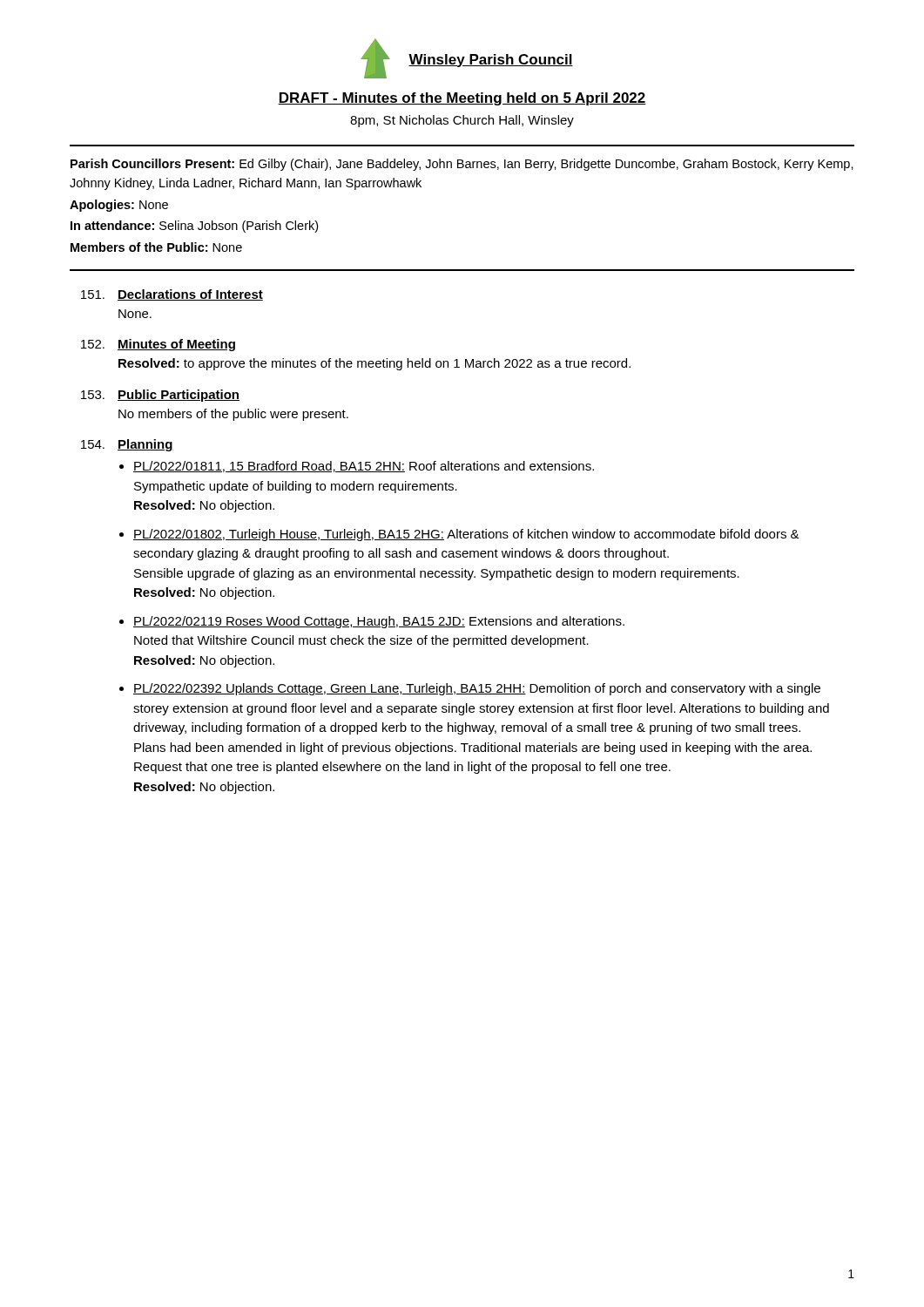Point to the element starting "Public Participation"
Image resolution: width=924 pixels, height=1307 pixels.
tap(179, 394)
